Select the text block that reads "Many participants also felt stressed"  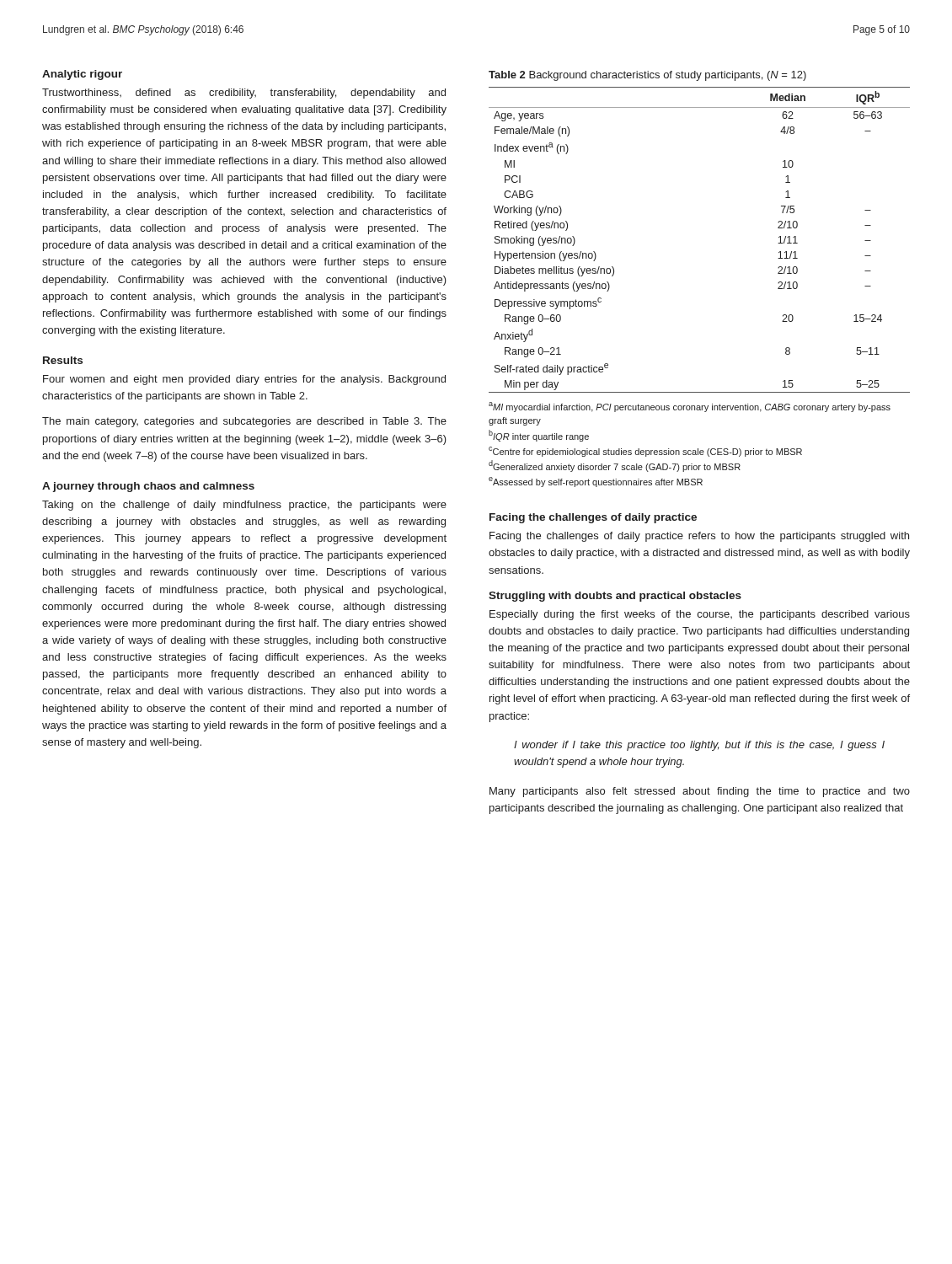tap(699, 800)
